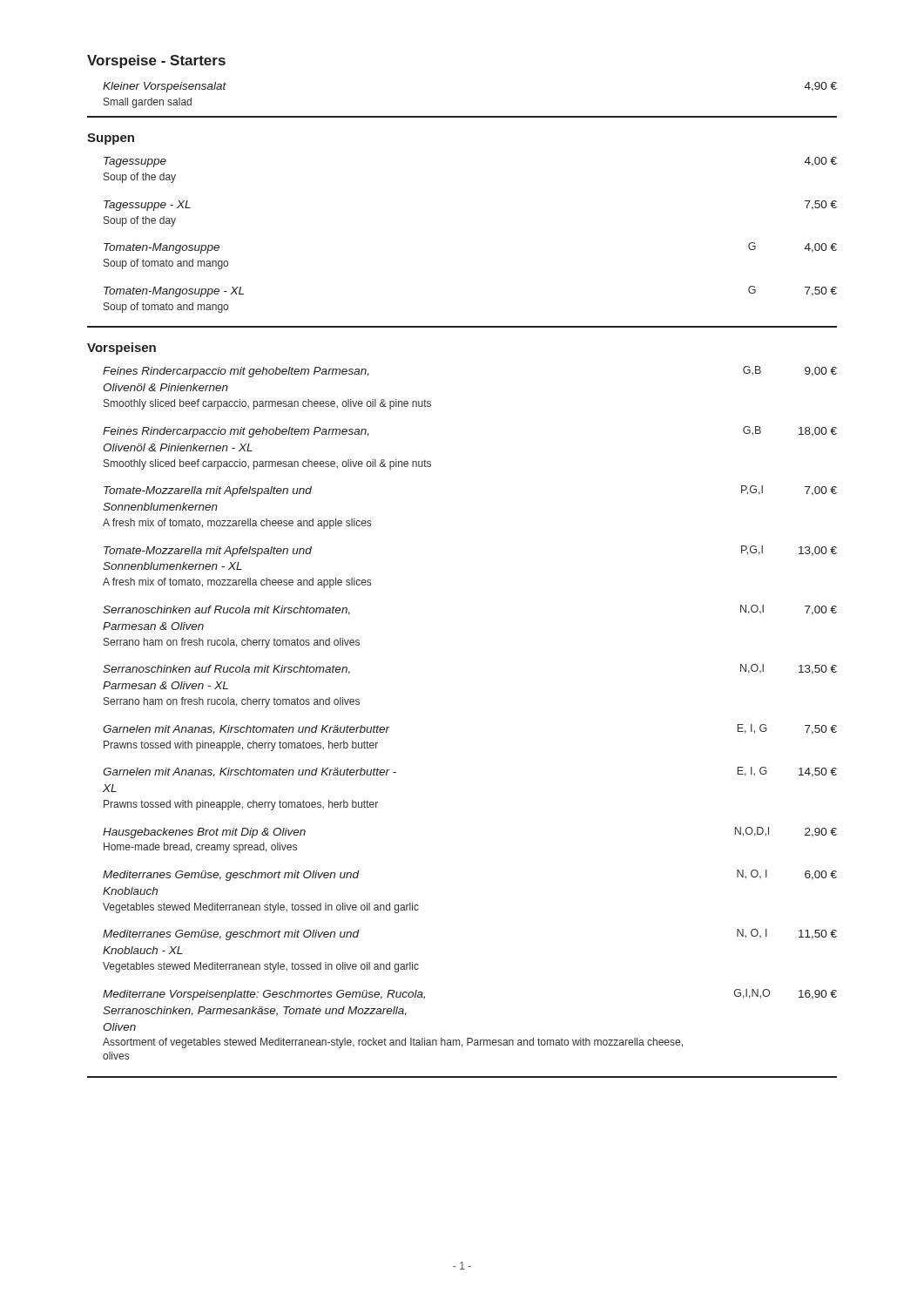Click the passage that begins "Feines Rindercarpaccio mit gehobeltem Parmesan,Olivenöl & Pinienkernen Smoothly"
Screen dimensions: 1307x924
point(234,372)
